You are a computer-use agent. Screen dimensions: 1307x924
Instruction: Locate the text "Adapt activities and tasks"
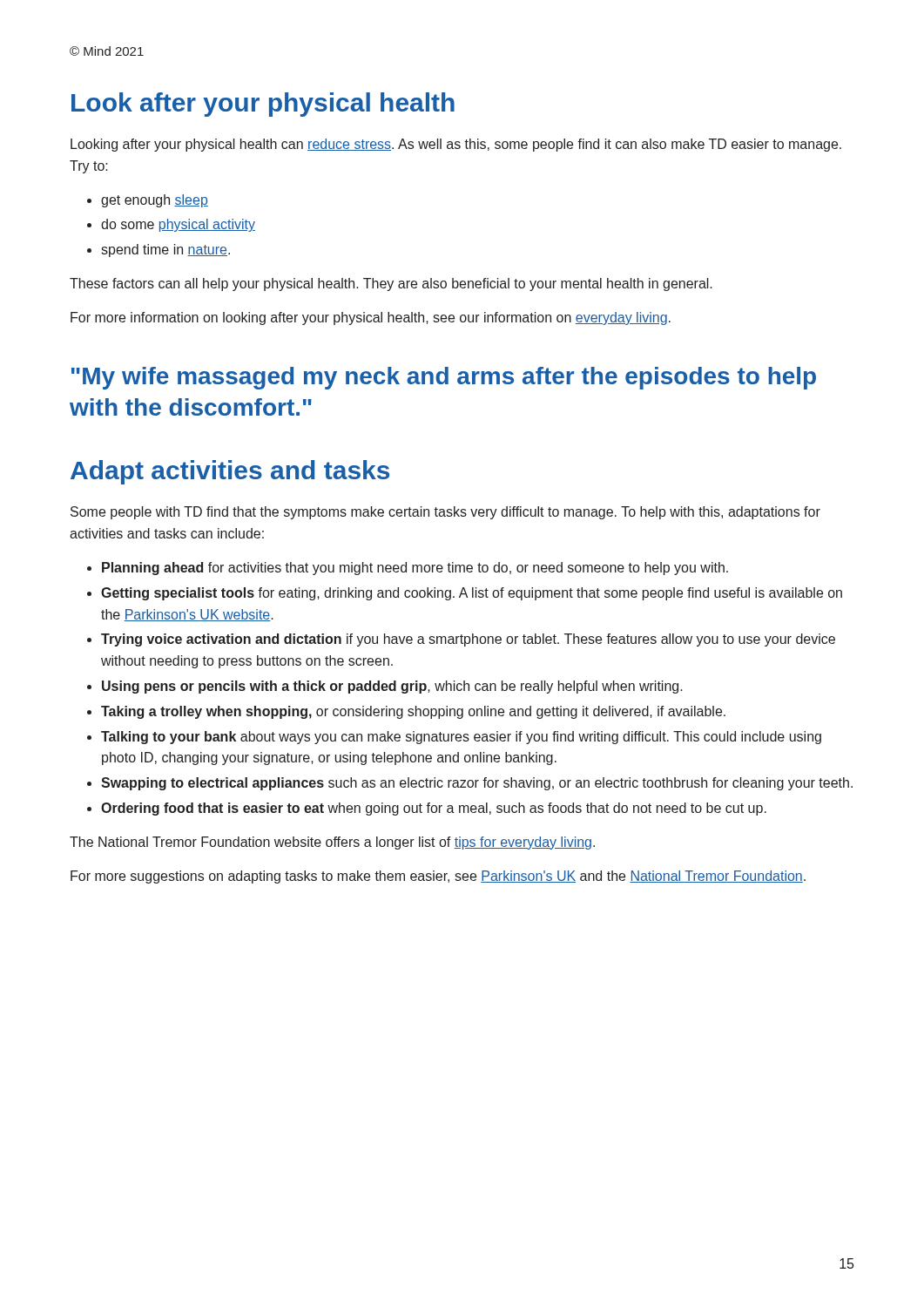click(x=230, y=472)
